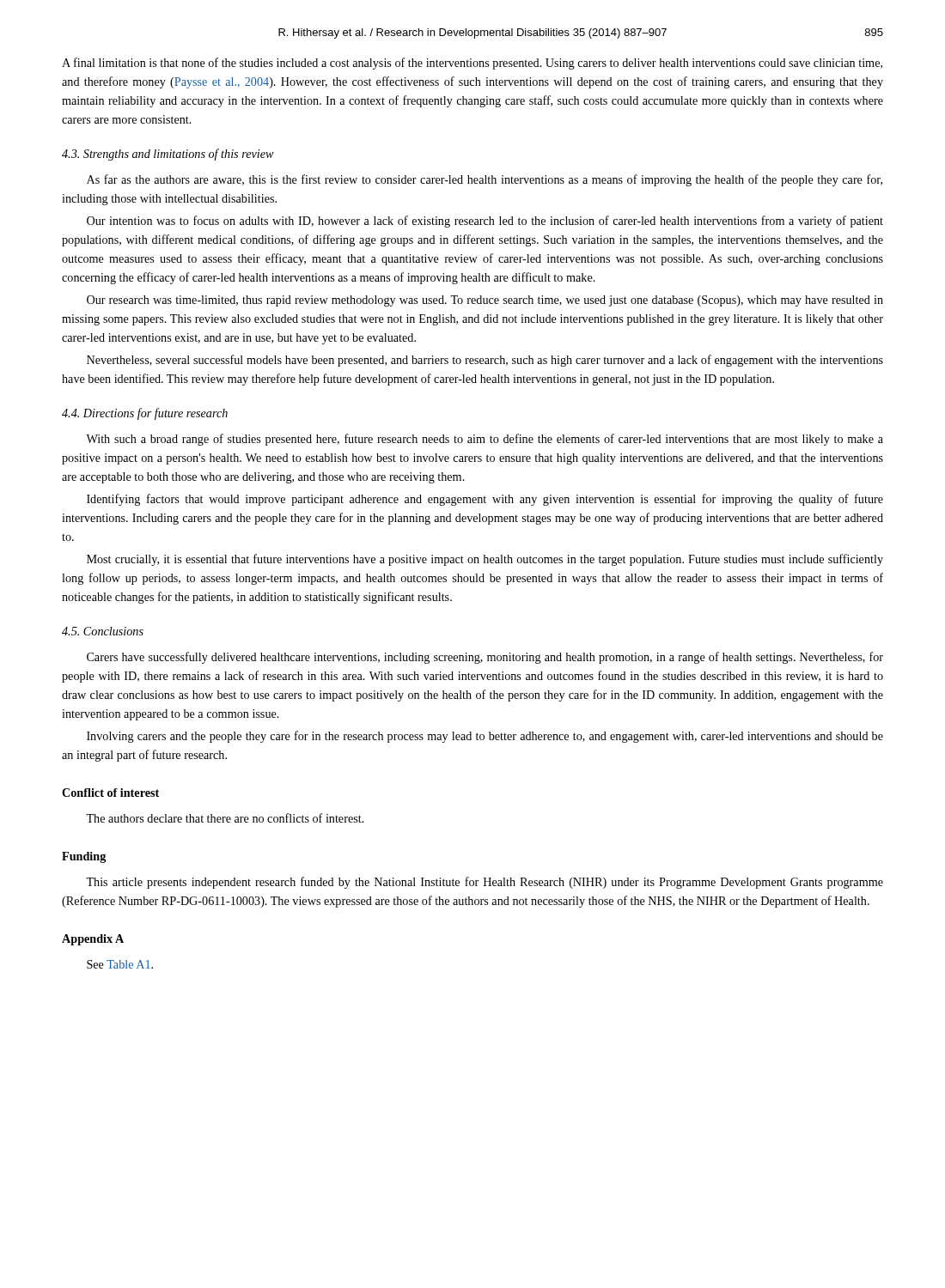Find the section header that reads "Appendix A"
The width and height of the screenshot is (945, 1288).
93,939
